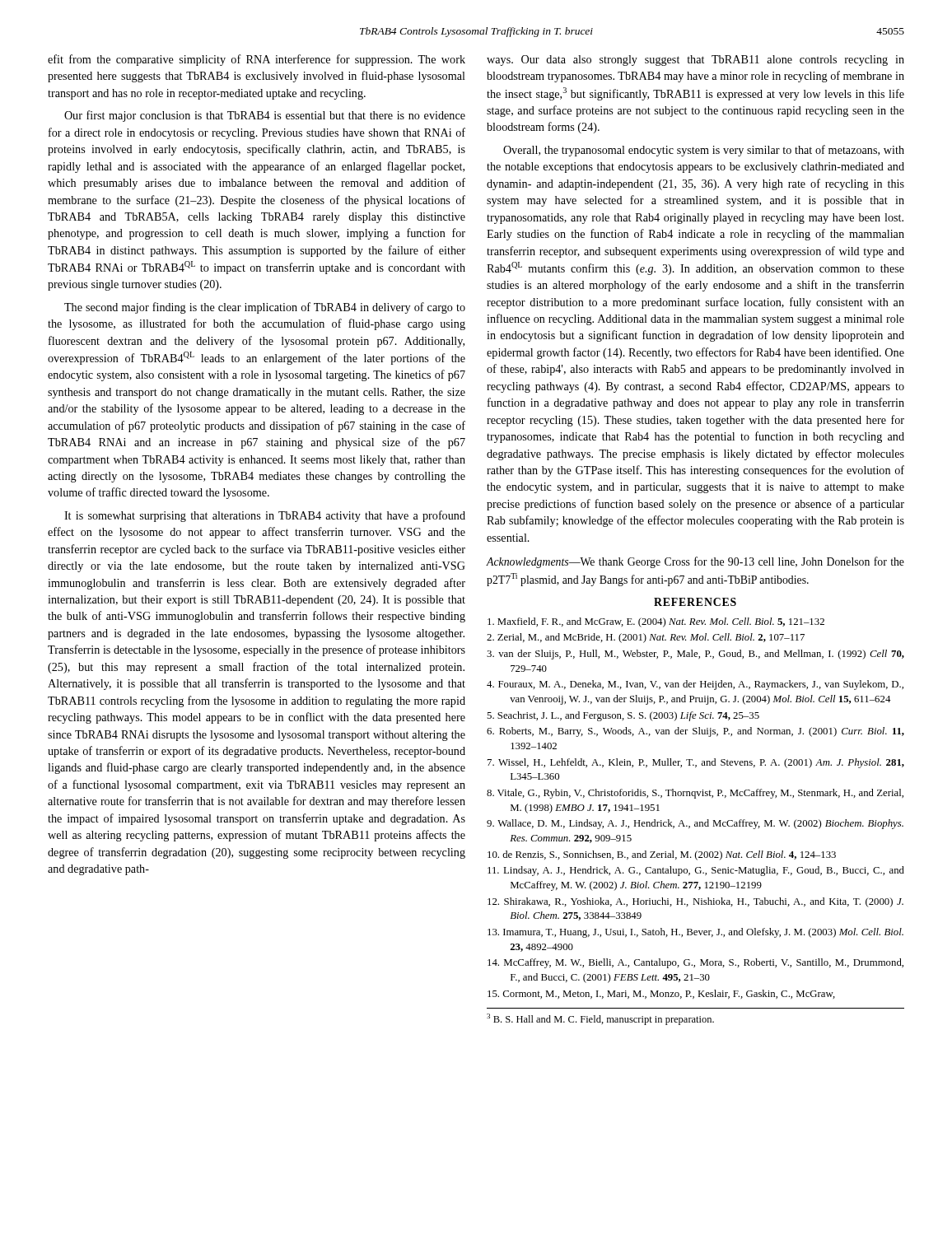This screenshot has width=952, height=1235.
Task: Click on the list item that says "9. Wallace, D. M., Lindsay, A."
Action: click(695, 831)
